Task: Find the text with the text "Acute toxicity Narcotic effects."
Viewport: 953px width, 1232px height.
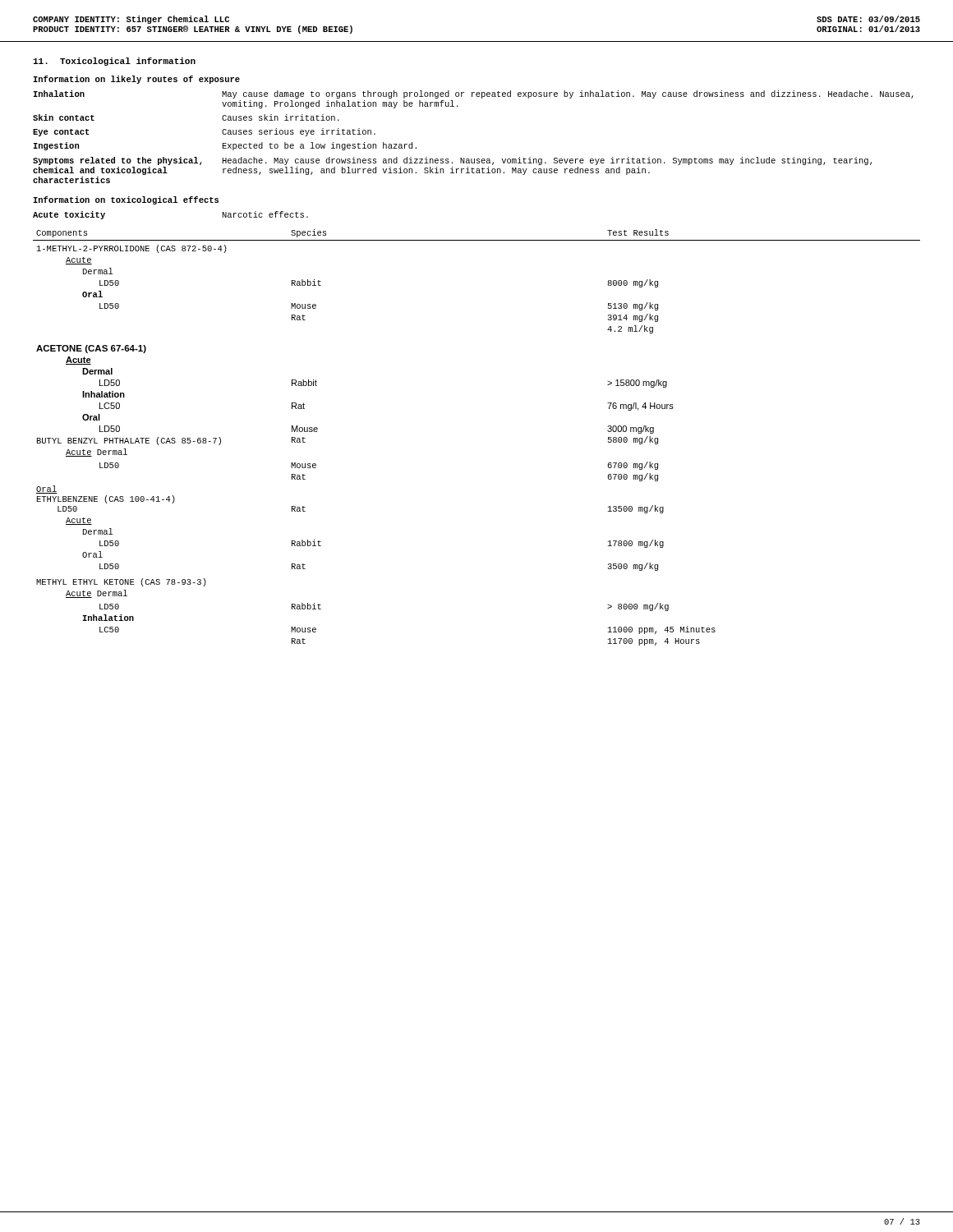Action: click(x=71, y=214)
